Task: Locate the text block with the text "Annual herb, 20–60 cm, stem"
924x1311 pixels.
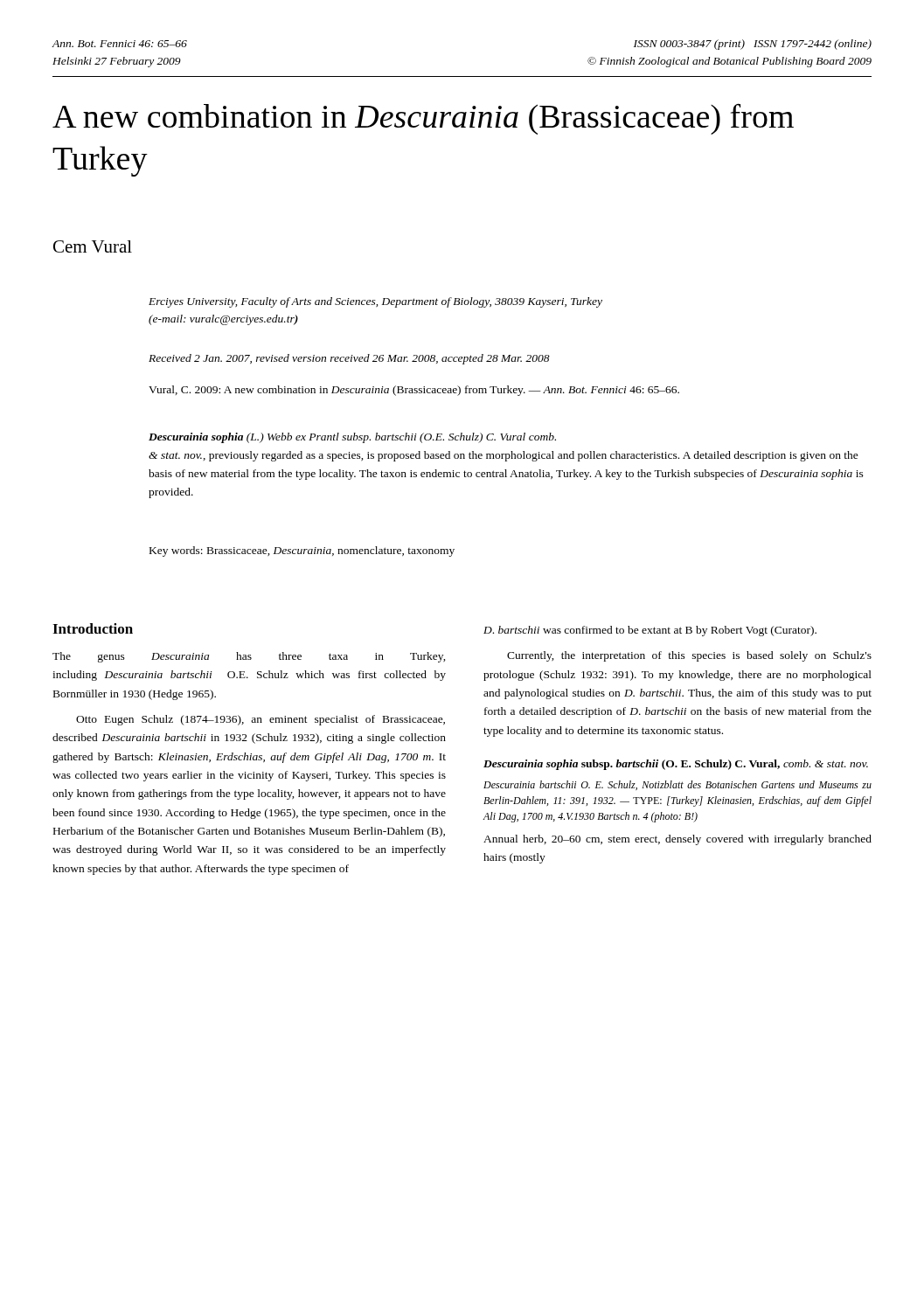Action: (x=677, y=848)
